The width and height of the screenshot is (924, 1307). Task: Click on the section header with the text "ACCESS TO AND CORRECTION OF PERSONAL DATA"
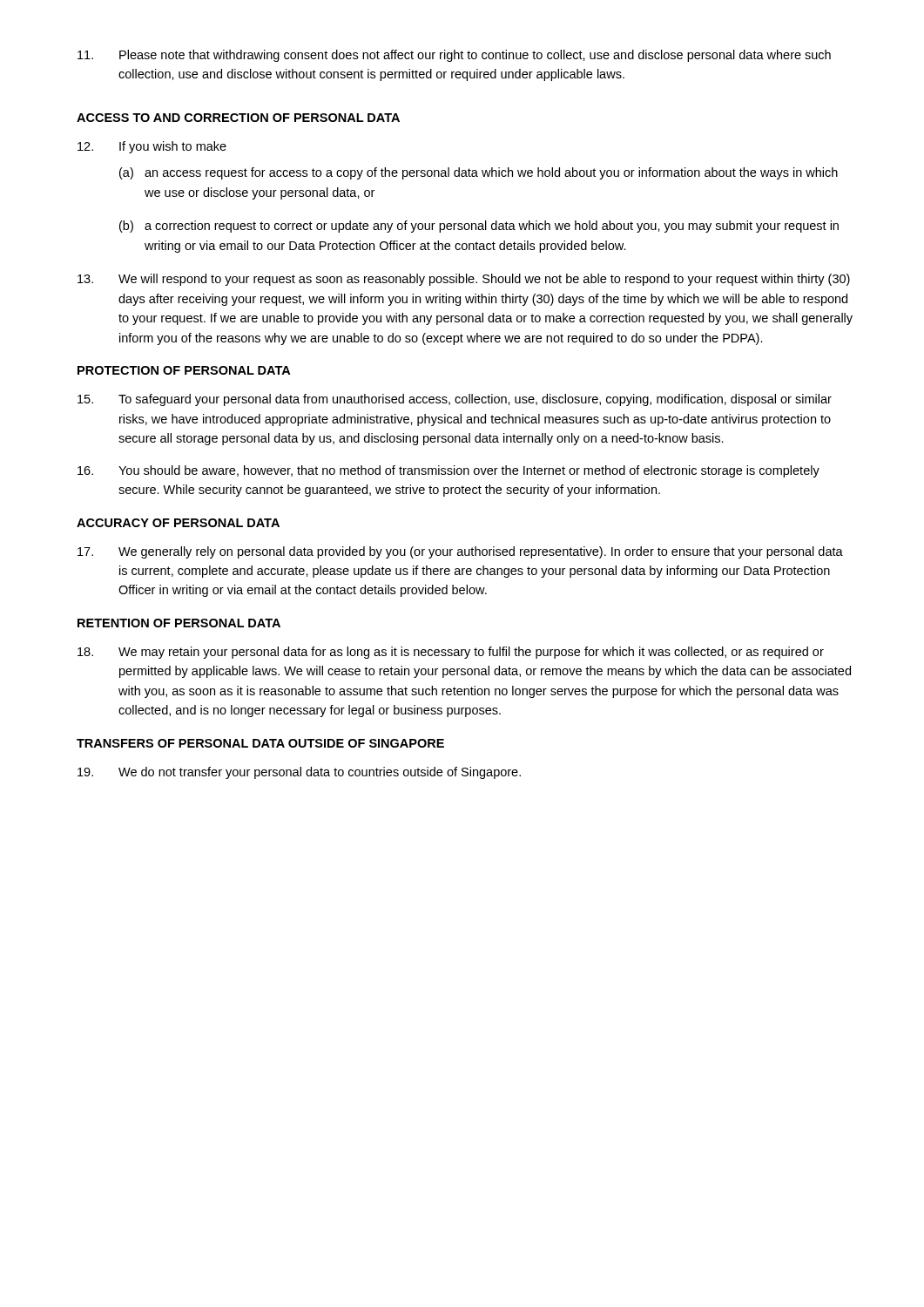(238, 118)
